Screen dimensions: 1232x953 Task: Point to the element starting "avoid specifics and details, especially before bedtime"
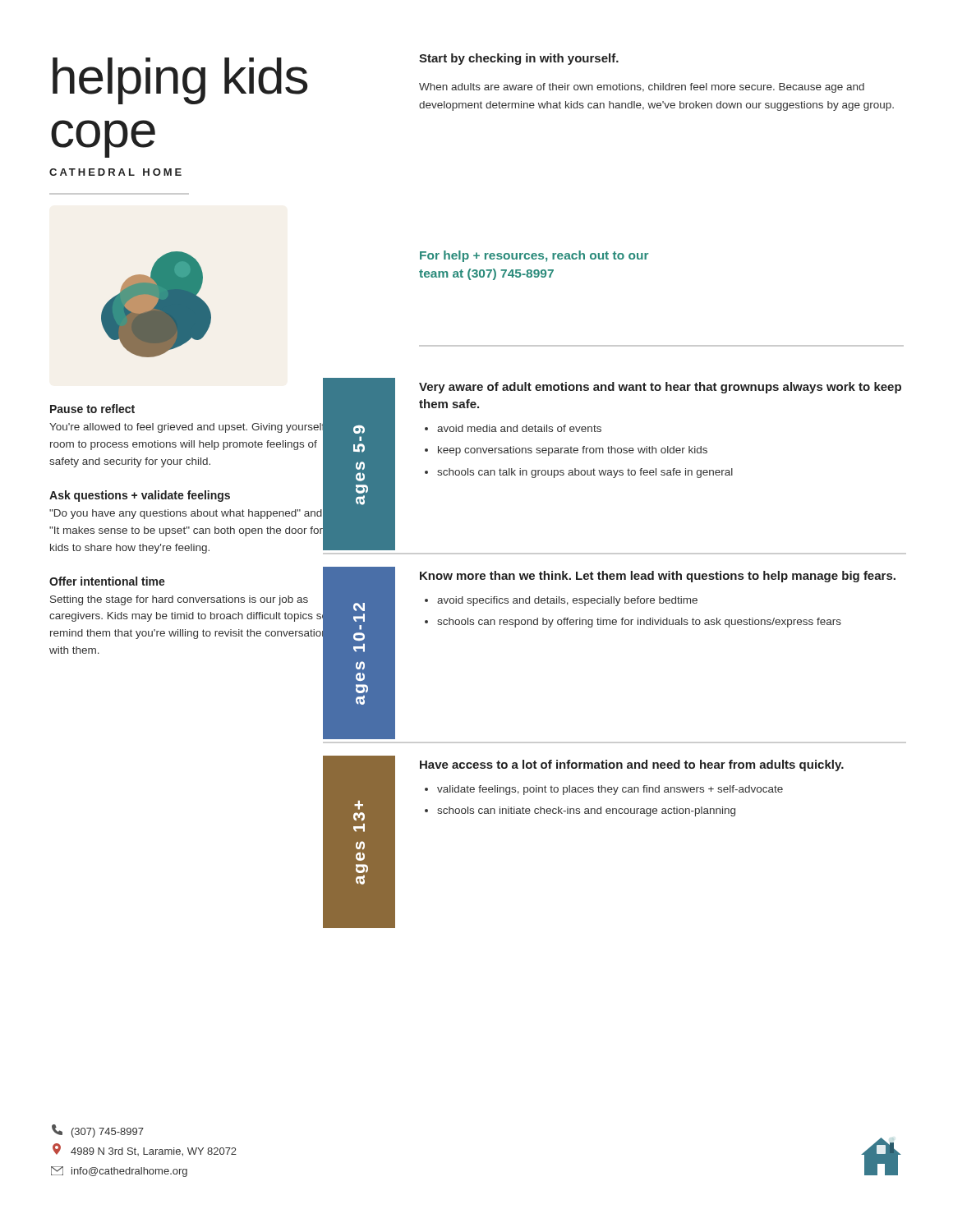567,600
